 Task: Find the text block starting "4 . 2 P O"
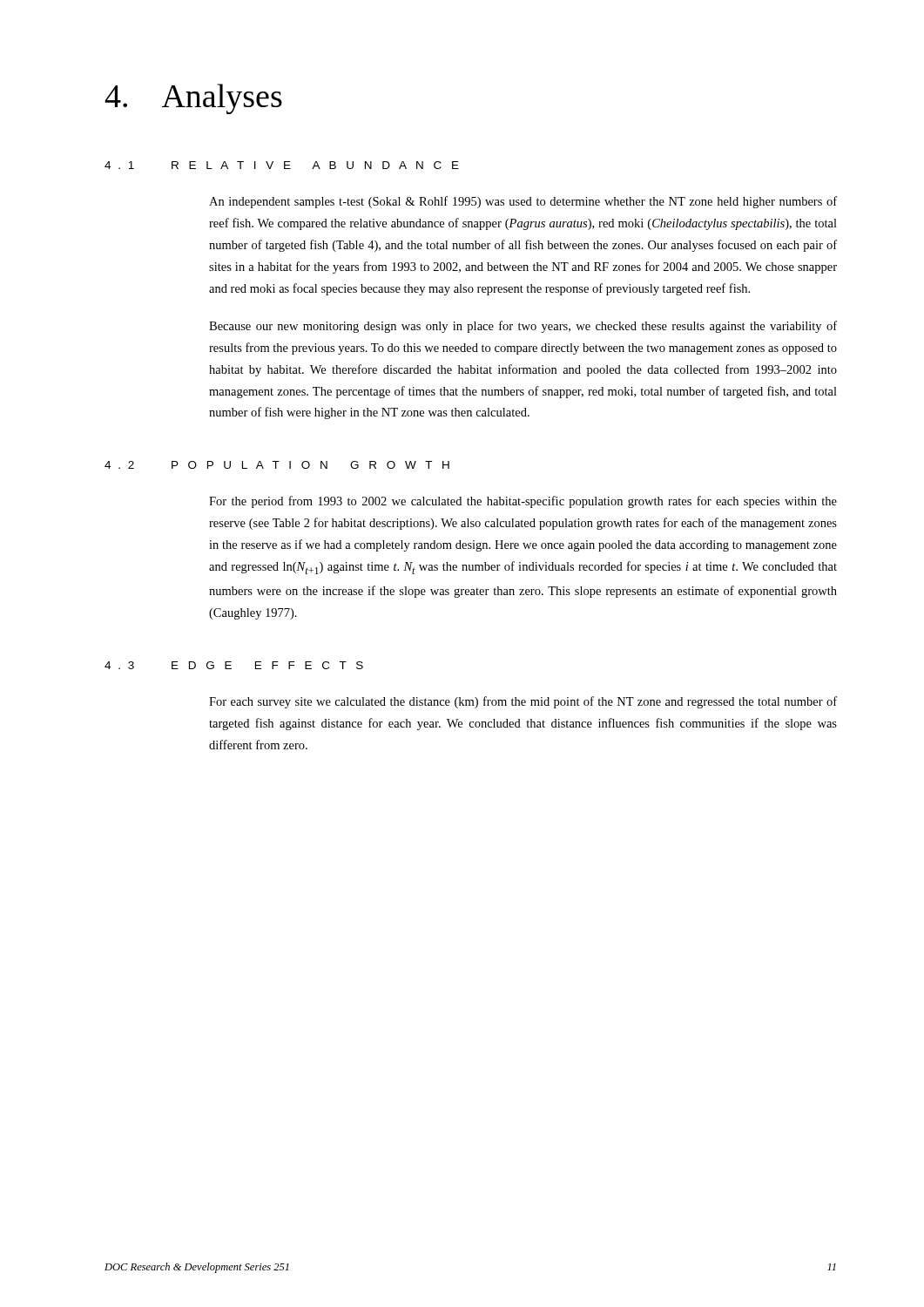(x=279, y=465)
